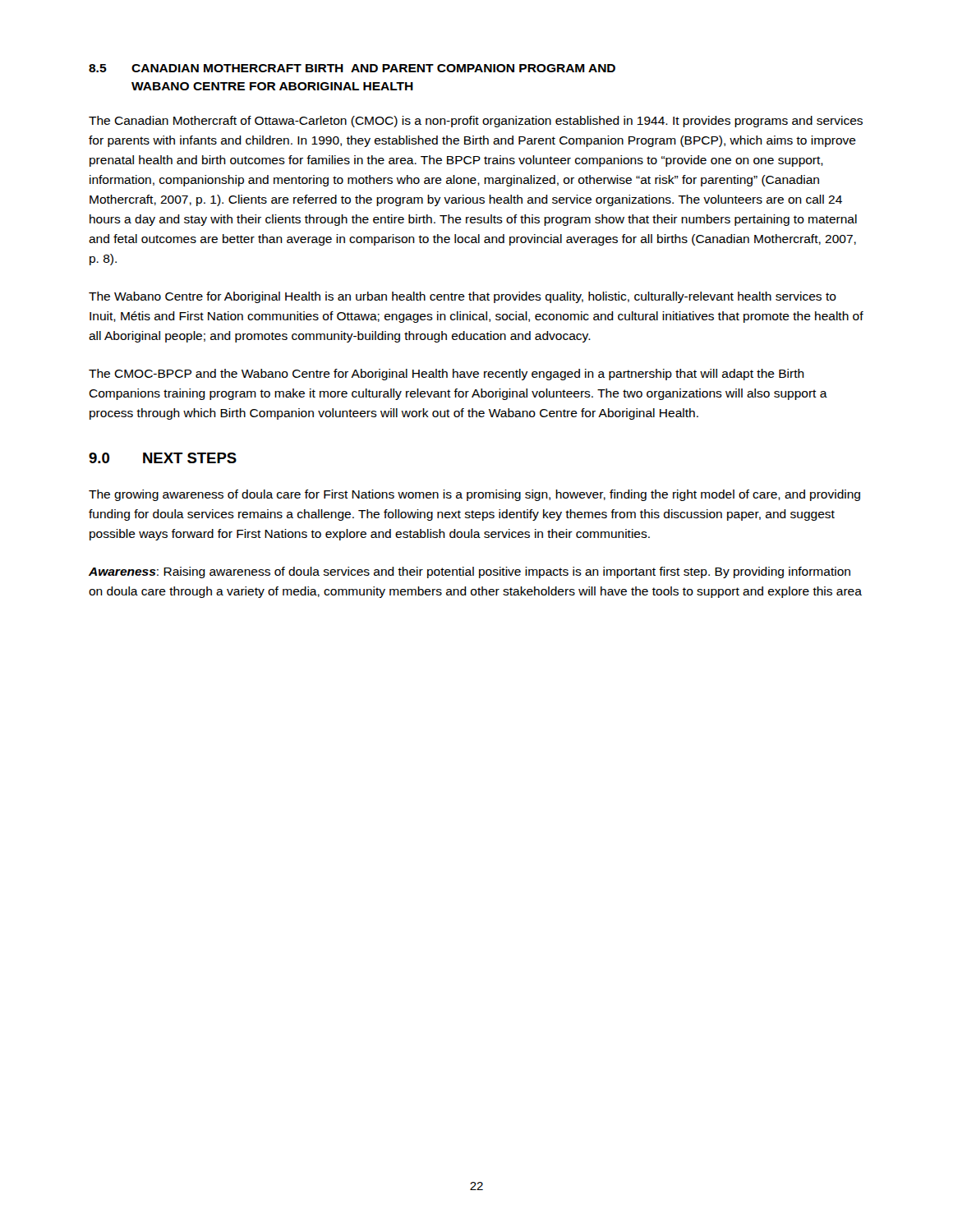Click the passage that begins "Awareness: Raising awareness of"
This screenshot has width=953, height=1232.
(x=475, y=581)
